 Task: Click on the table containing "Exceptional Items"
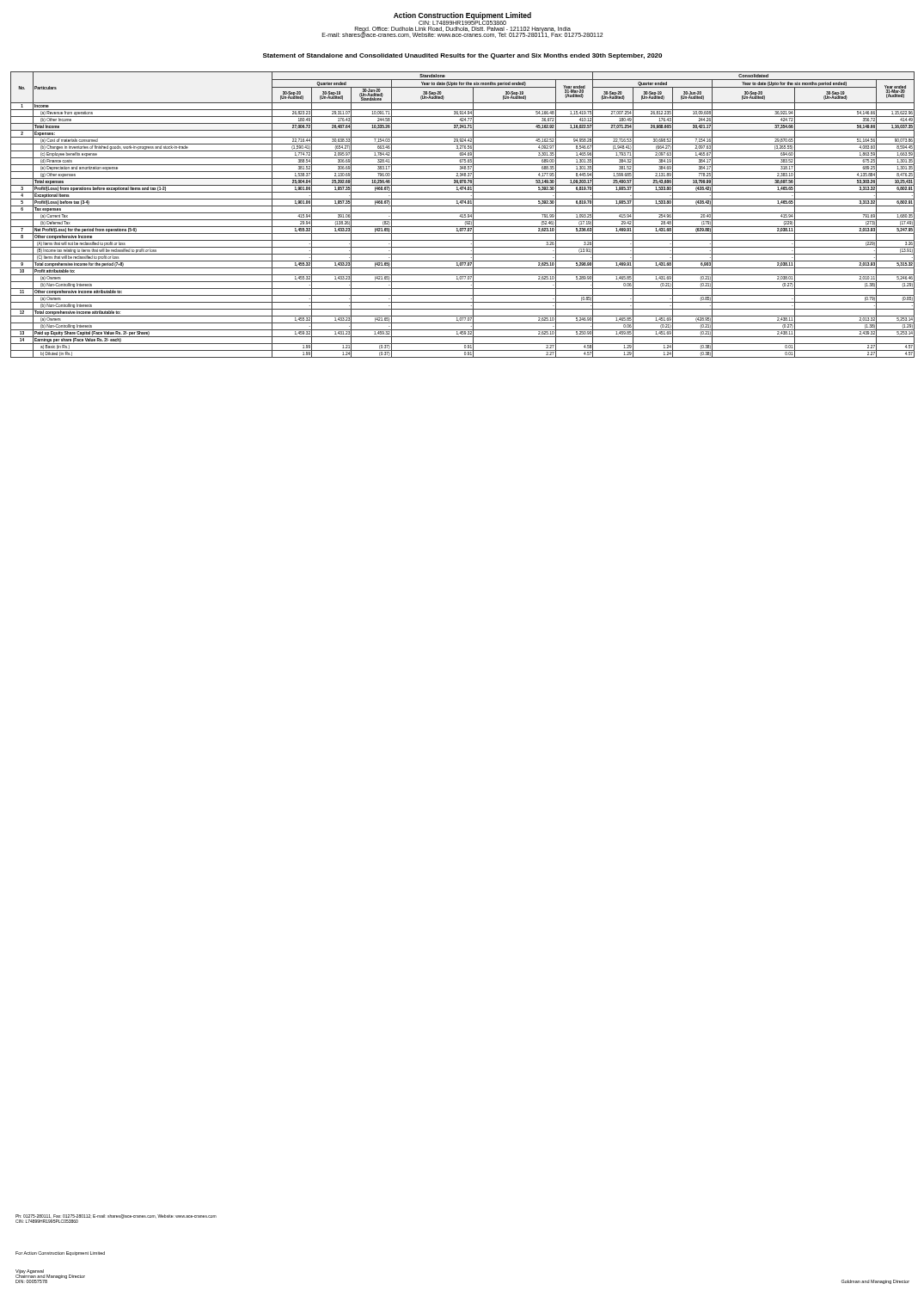[462, 645]
